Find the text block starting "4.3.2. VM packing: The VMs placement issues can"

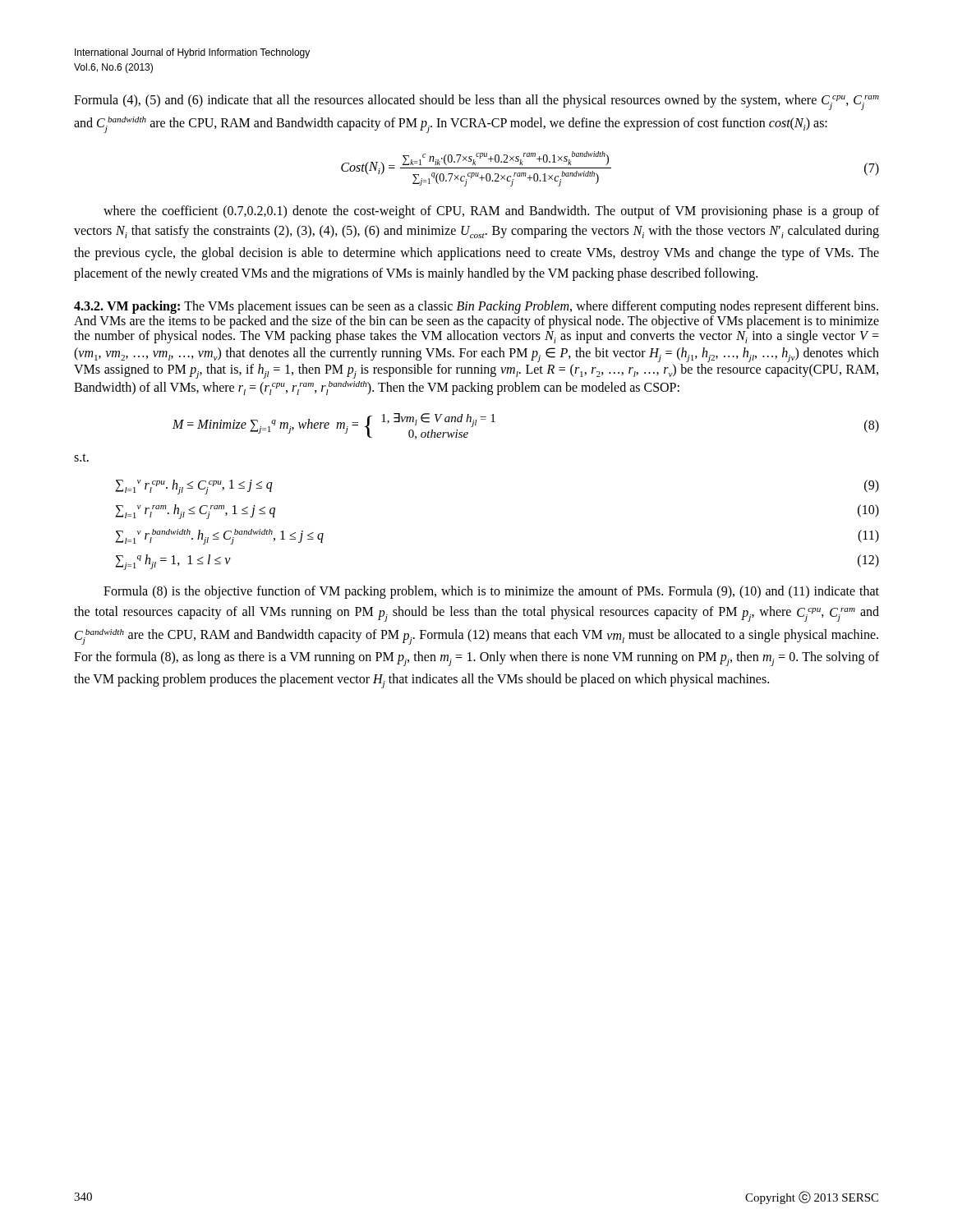476,348
